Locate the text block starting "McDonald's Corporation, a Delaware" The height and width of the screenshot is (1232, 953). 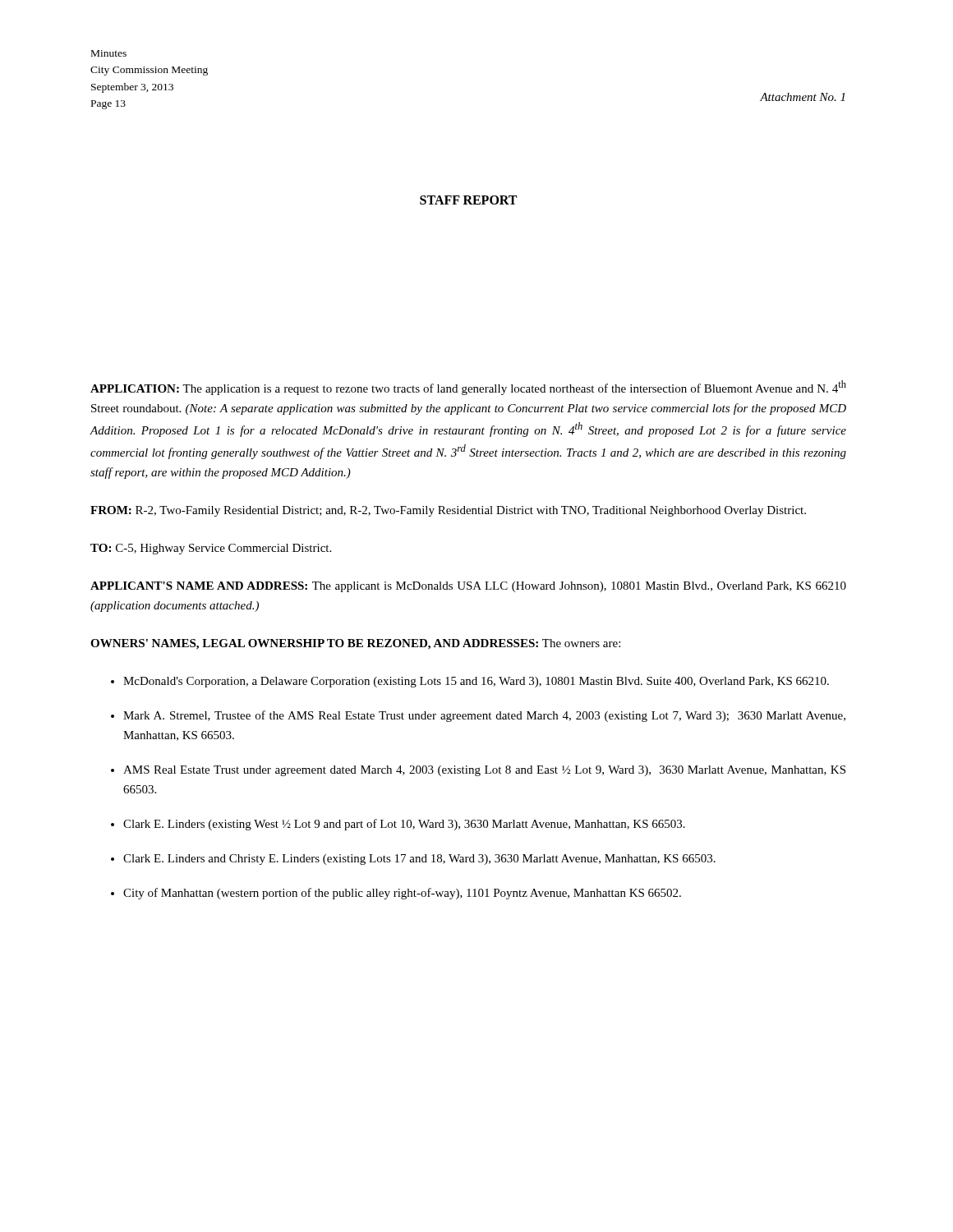tap(476, 681)
